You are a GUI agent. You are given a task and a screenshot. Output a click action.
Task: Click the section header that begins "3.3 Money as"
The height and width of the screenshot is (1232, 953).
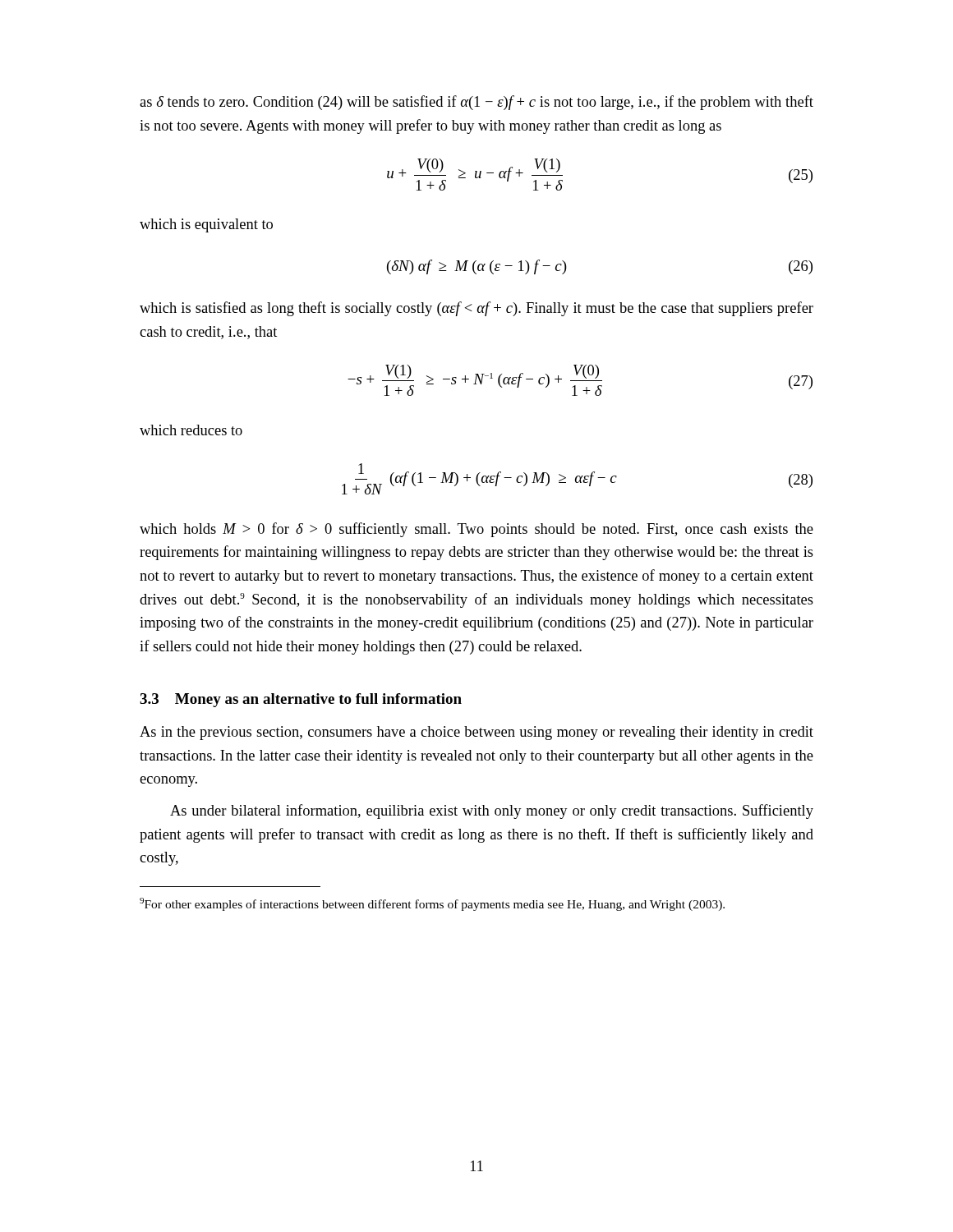click(x=301, y=698)
